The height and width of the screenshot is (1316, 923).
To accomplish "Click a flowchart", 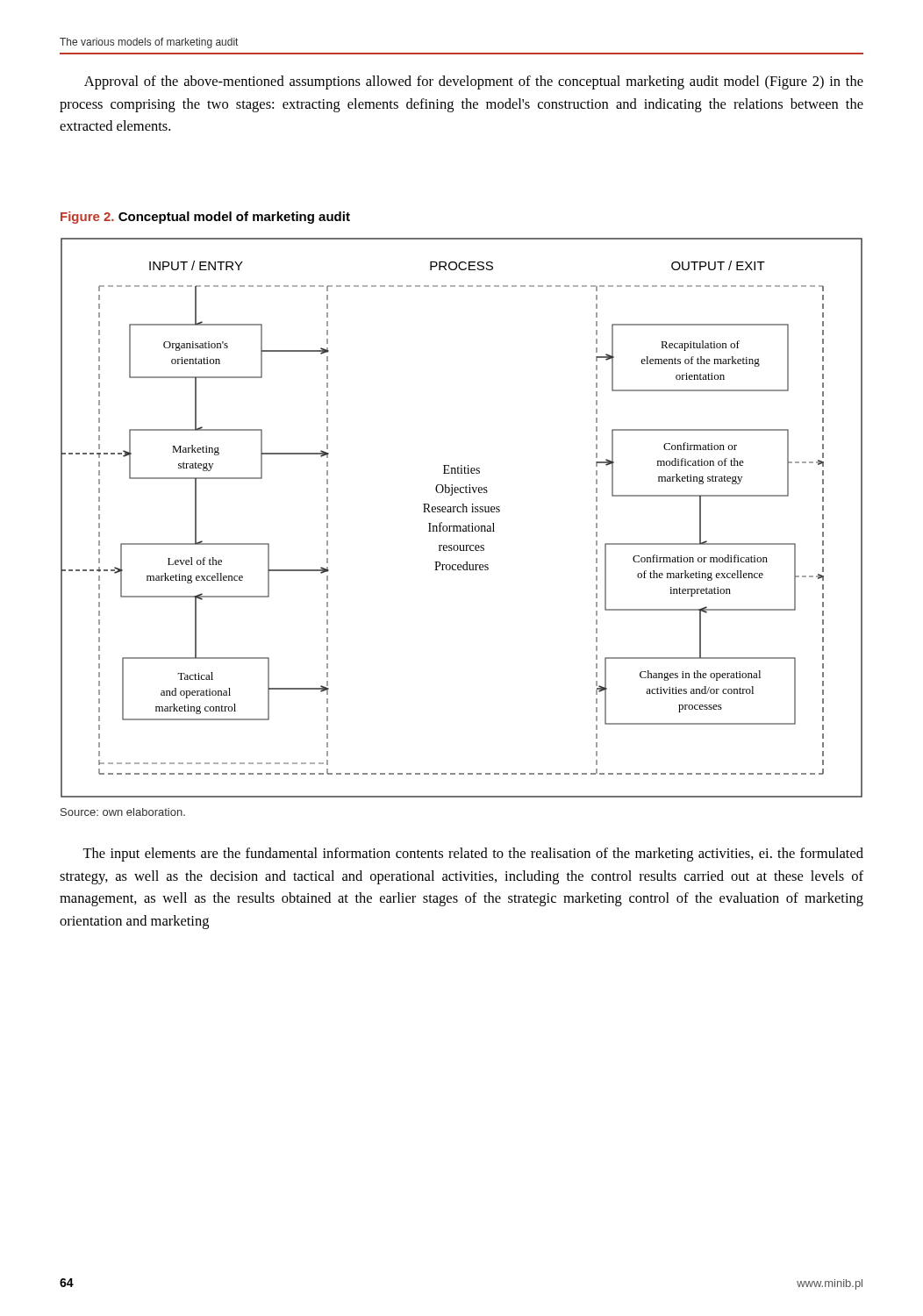I will (x=462, y=519).
